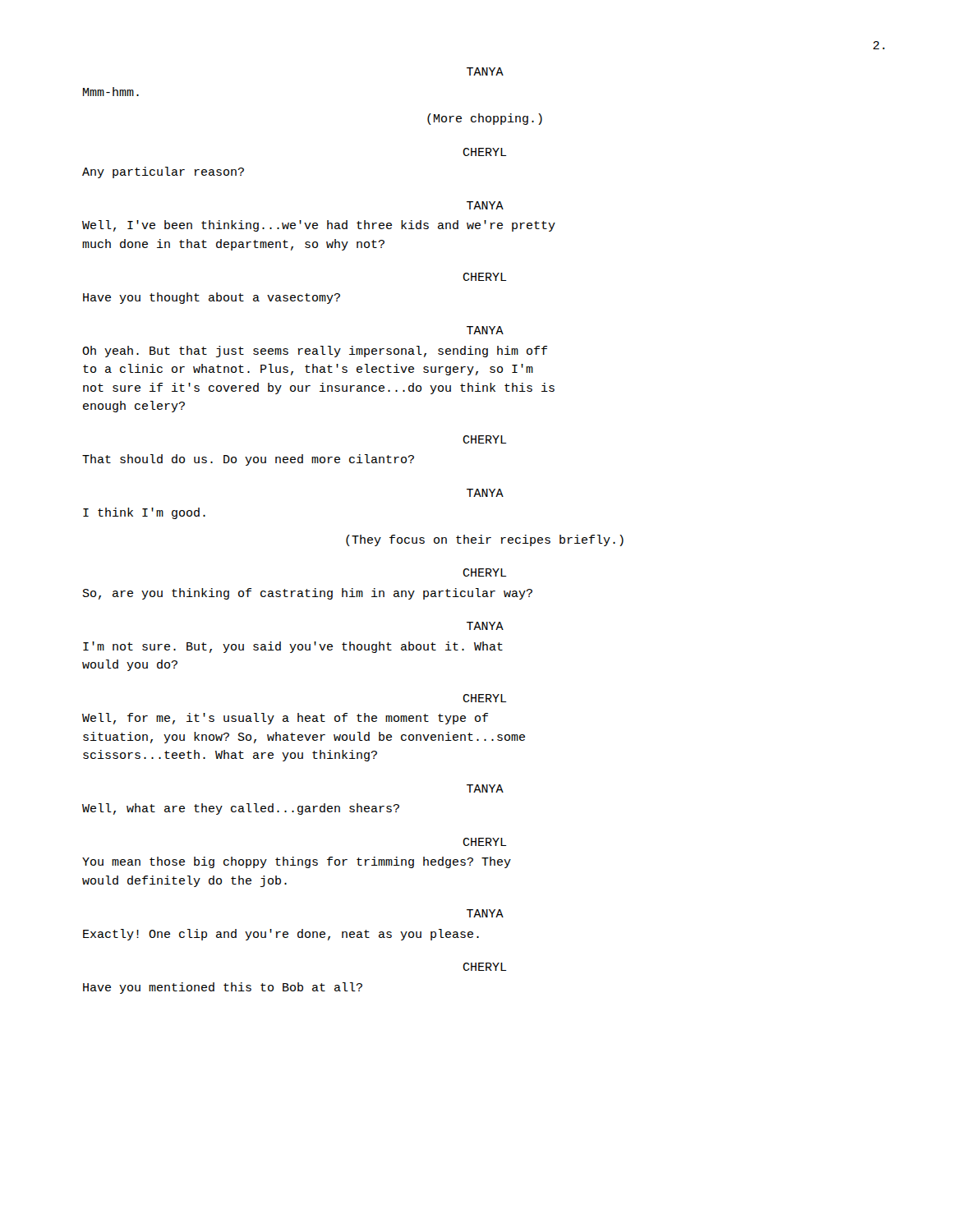Where is the passage that starts "Exactly! One clip and"?
953x1232 pixels.
pyautogui.click(x=485, y=935)
